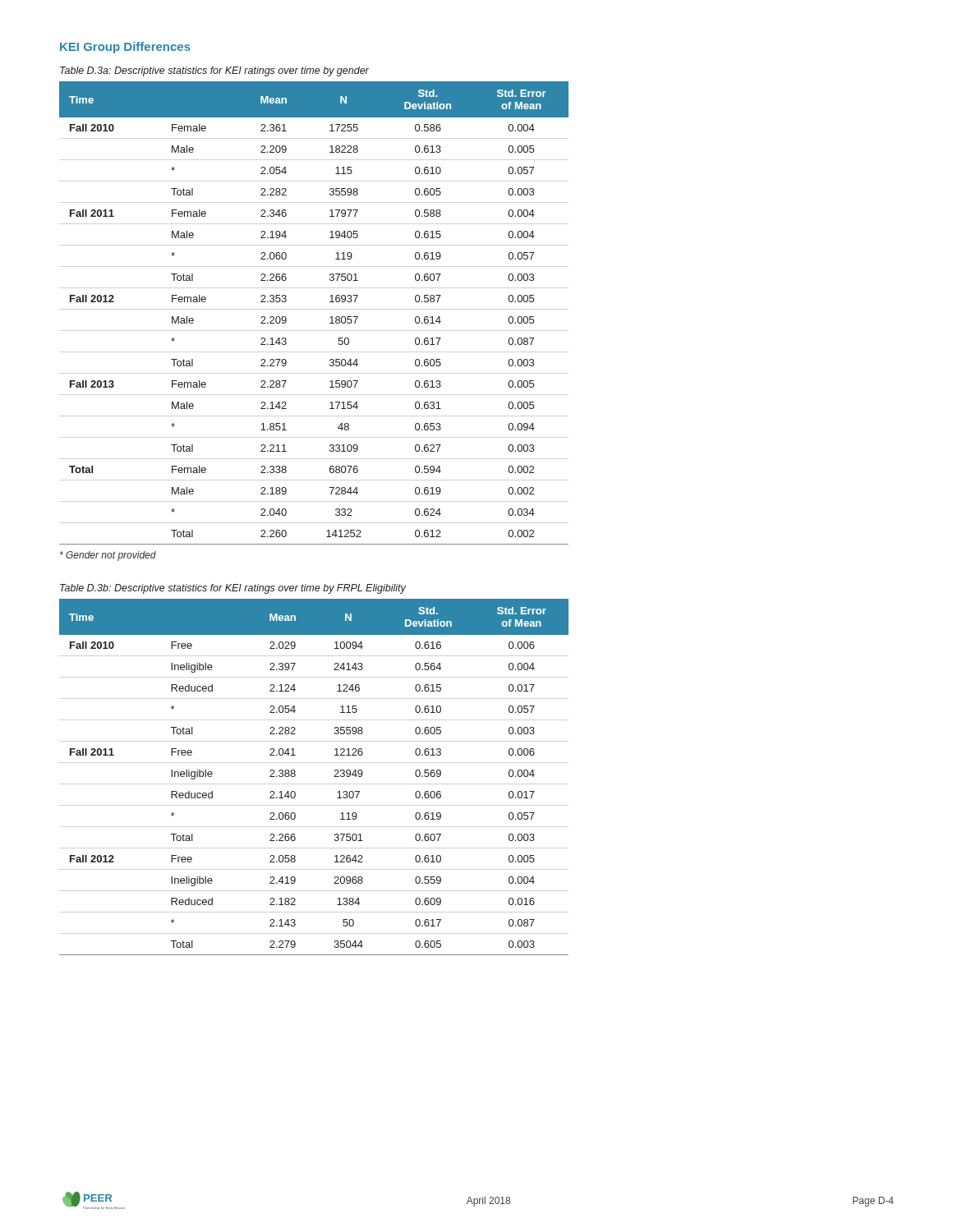Where does it say "KEI Group Differences"?
Screen dimensions: 1232x953
[x=125, y=46]
